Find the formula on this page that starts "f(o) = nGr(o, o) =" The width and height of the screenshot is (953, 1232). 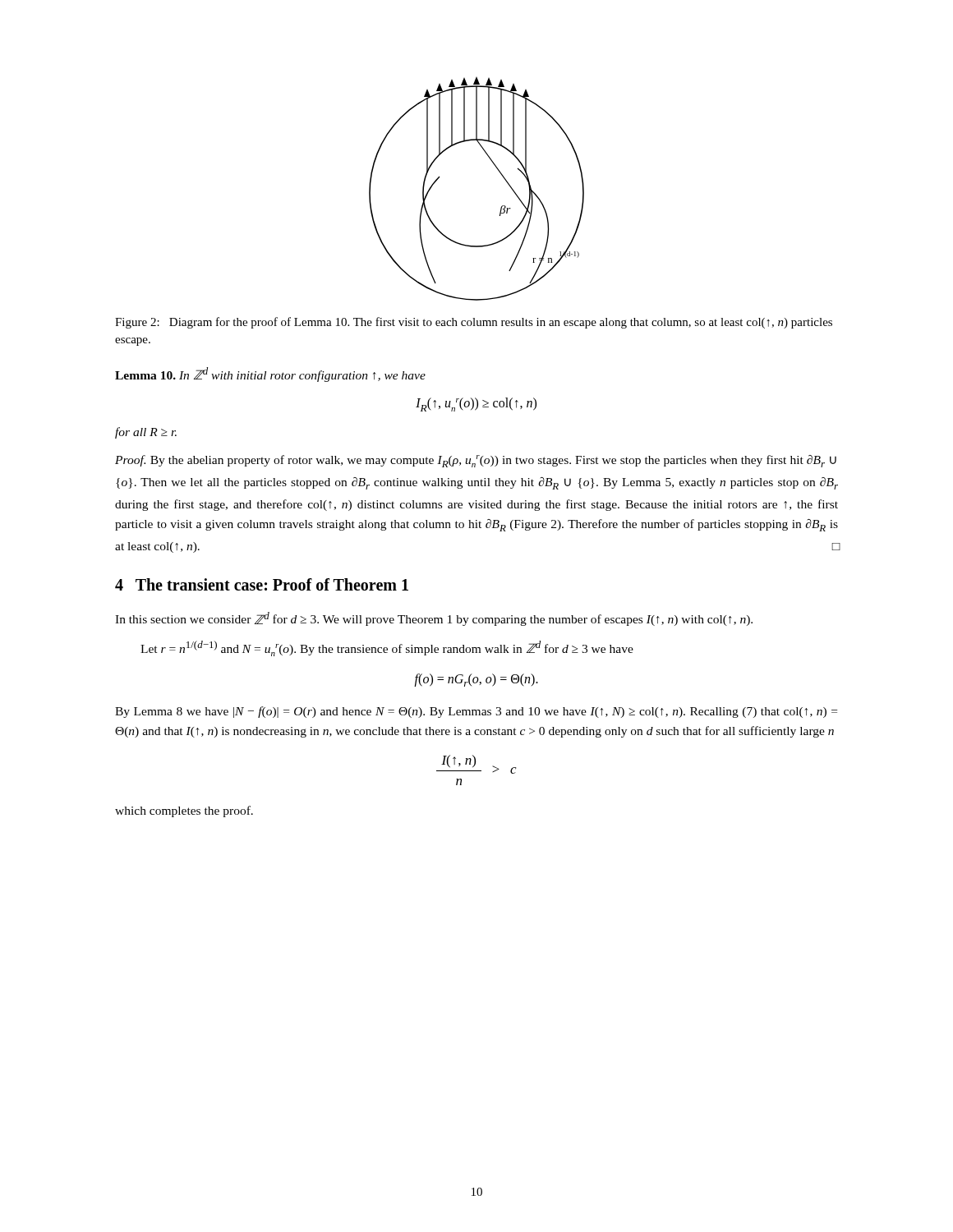(476, 680)
